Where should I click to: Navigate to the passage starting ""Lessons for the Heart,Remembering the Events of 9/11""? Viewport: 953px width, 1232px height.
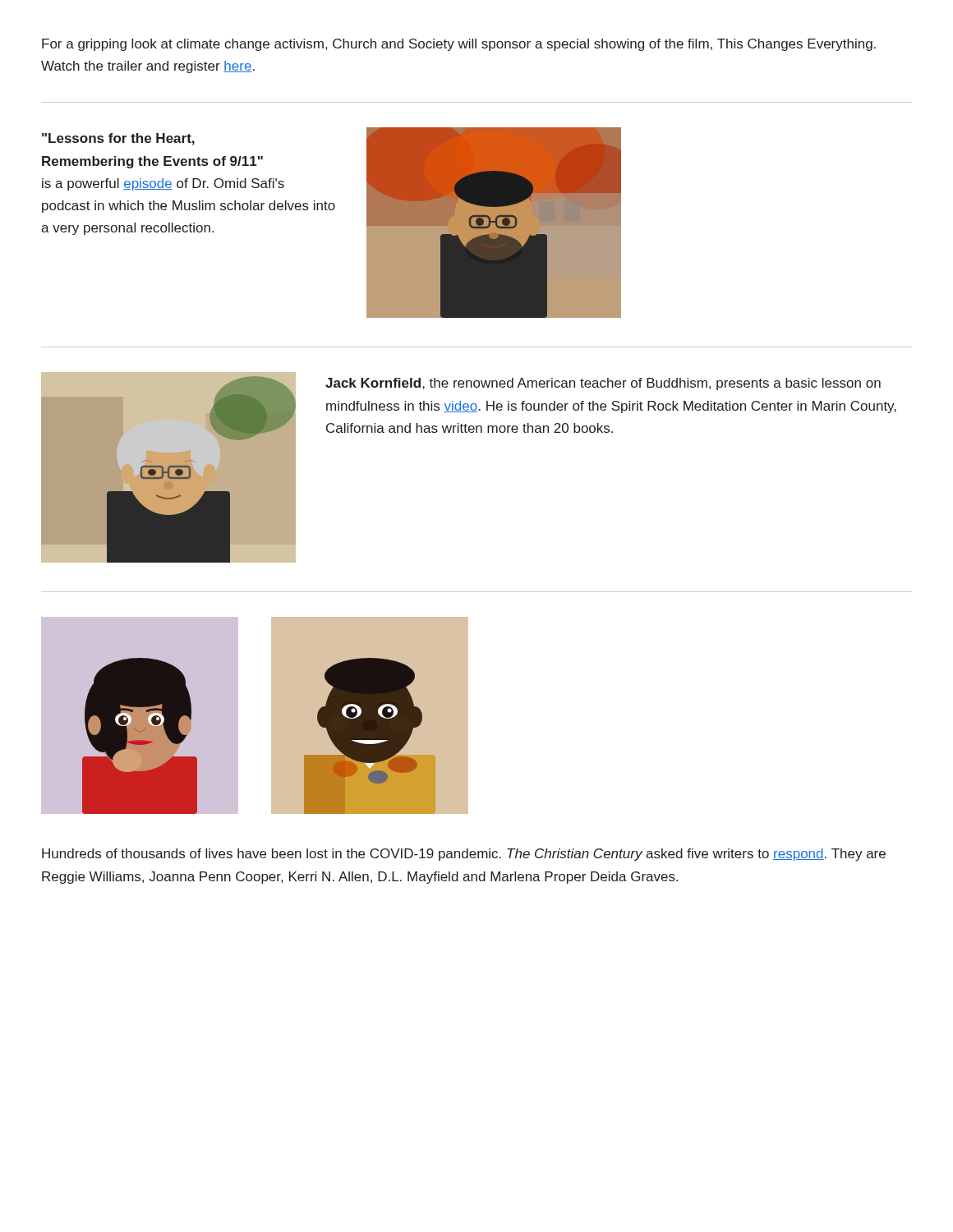click(x=188, y=183)
